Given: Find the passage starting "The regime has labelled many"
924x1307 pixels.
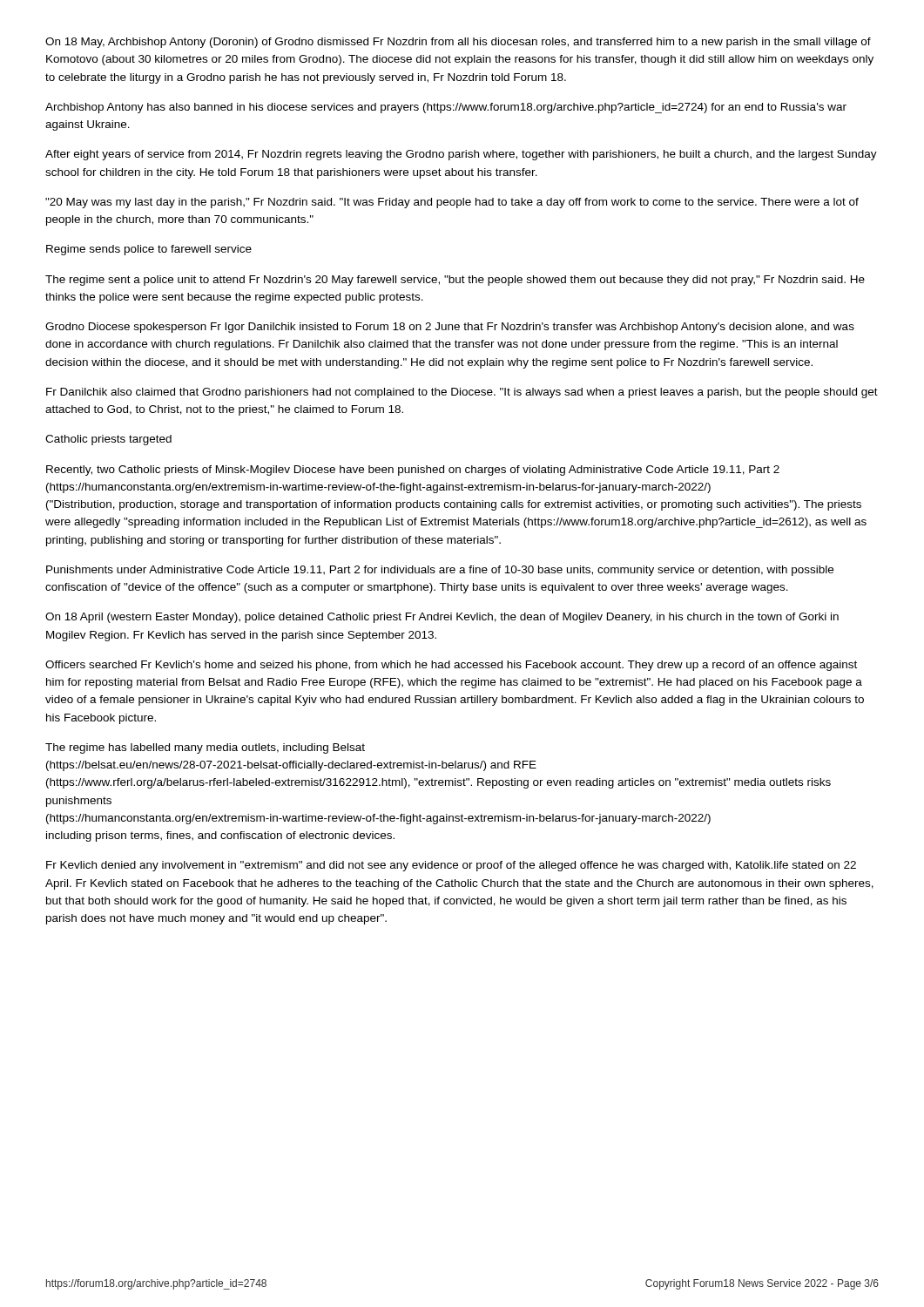Looking at the screenshot, I should click(x=438, y=791).
